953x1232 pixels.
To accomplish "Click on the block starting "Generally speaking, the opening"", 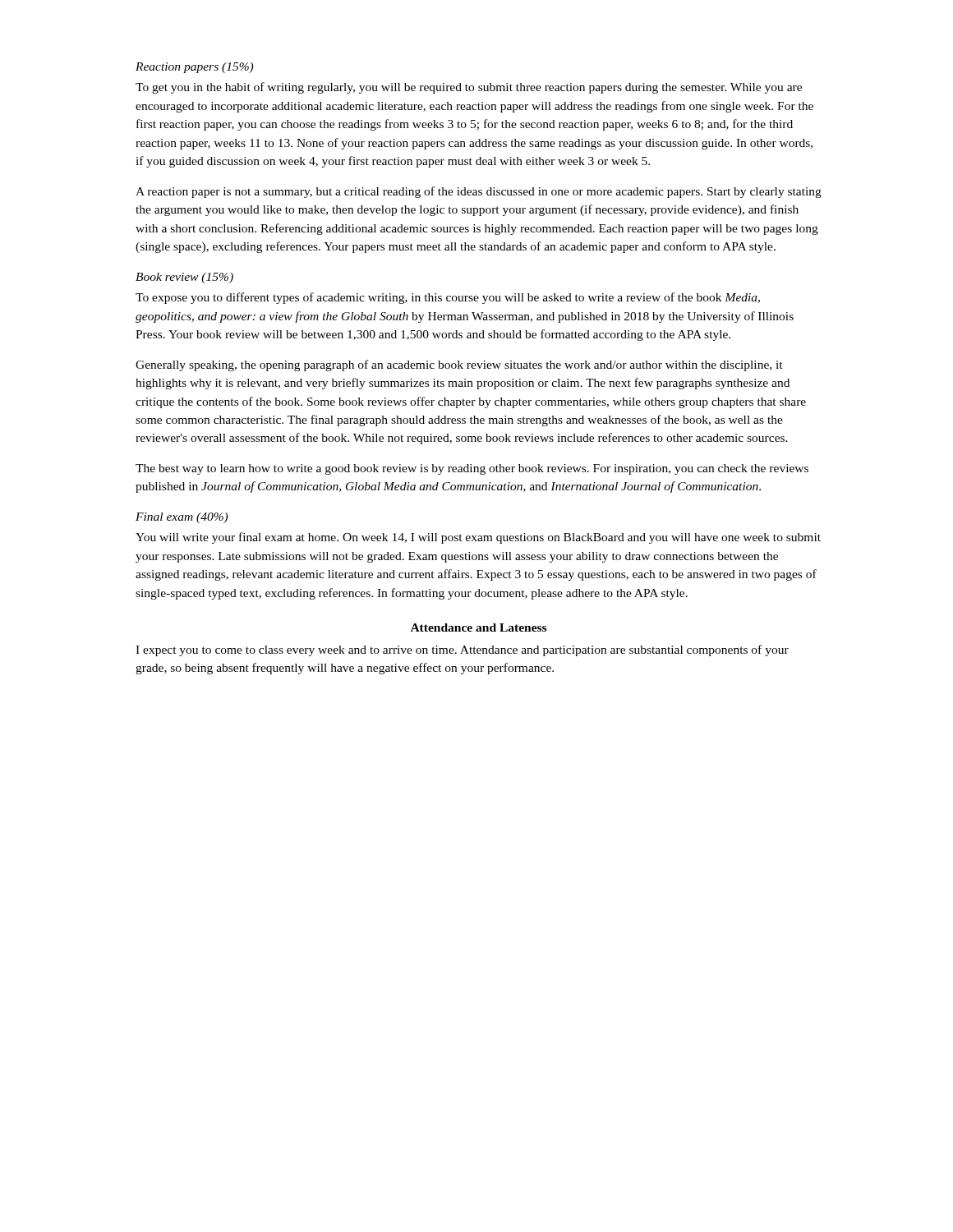I will tap(471, 401).
